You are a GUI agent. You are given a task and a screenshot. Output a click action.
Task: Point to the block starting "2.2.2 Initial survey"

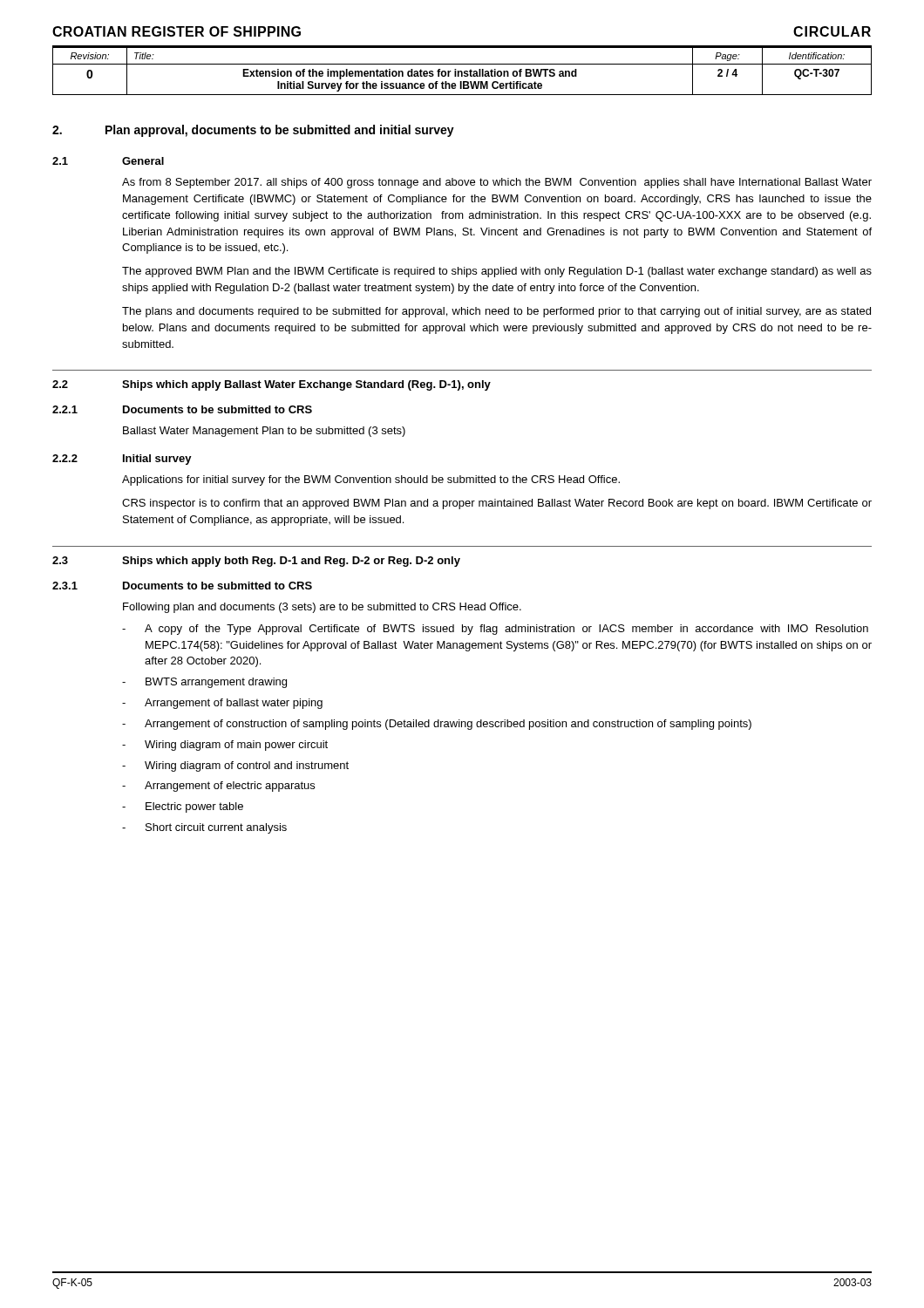[122, 458]
